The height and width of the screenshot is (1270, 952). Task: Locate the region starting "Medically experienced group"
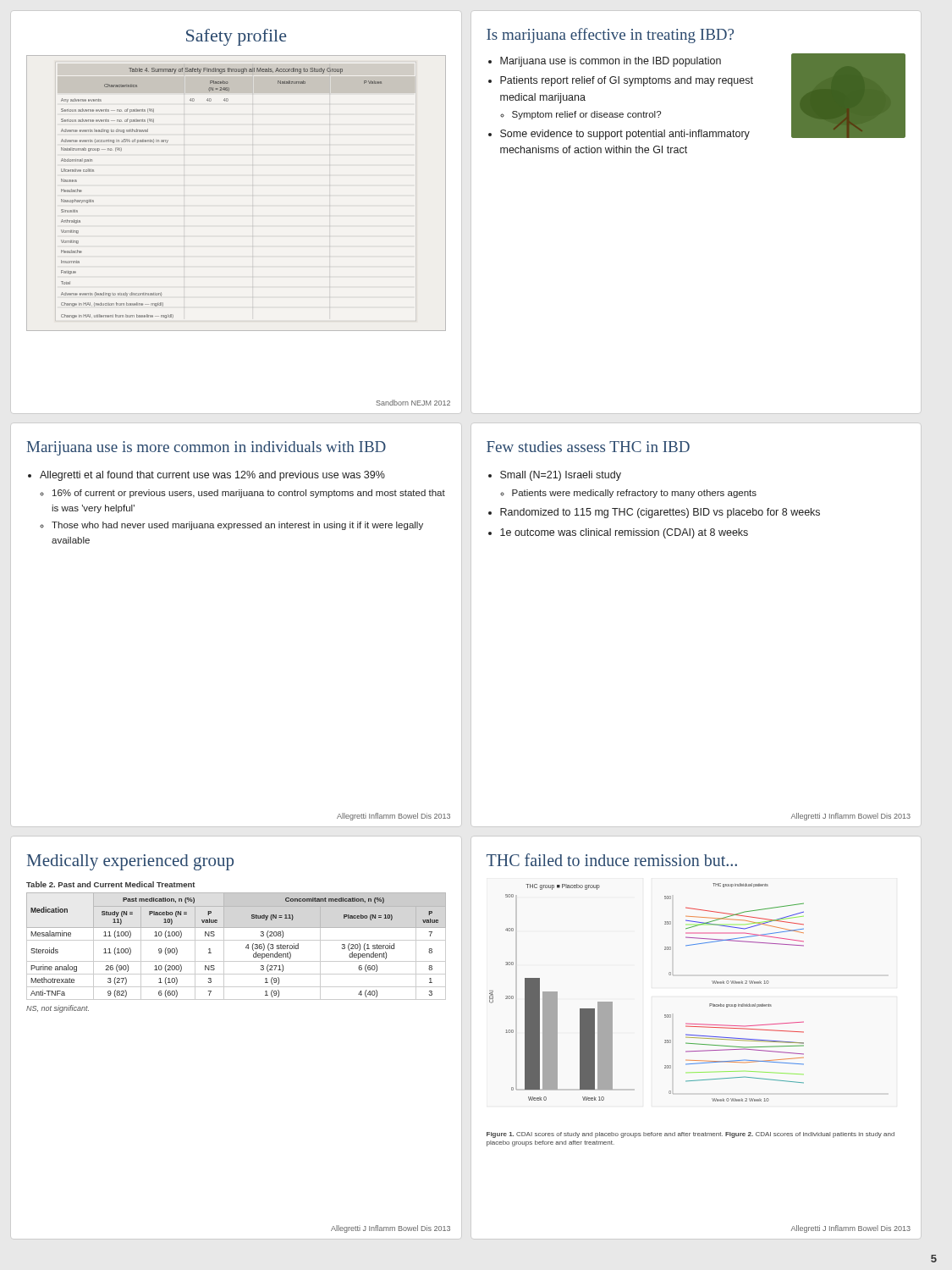(130, 860)
